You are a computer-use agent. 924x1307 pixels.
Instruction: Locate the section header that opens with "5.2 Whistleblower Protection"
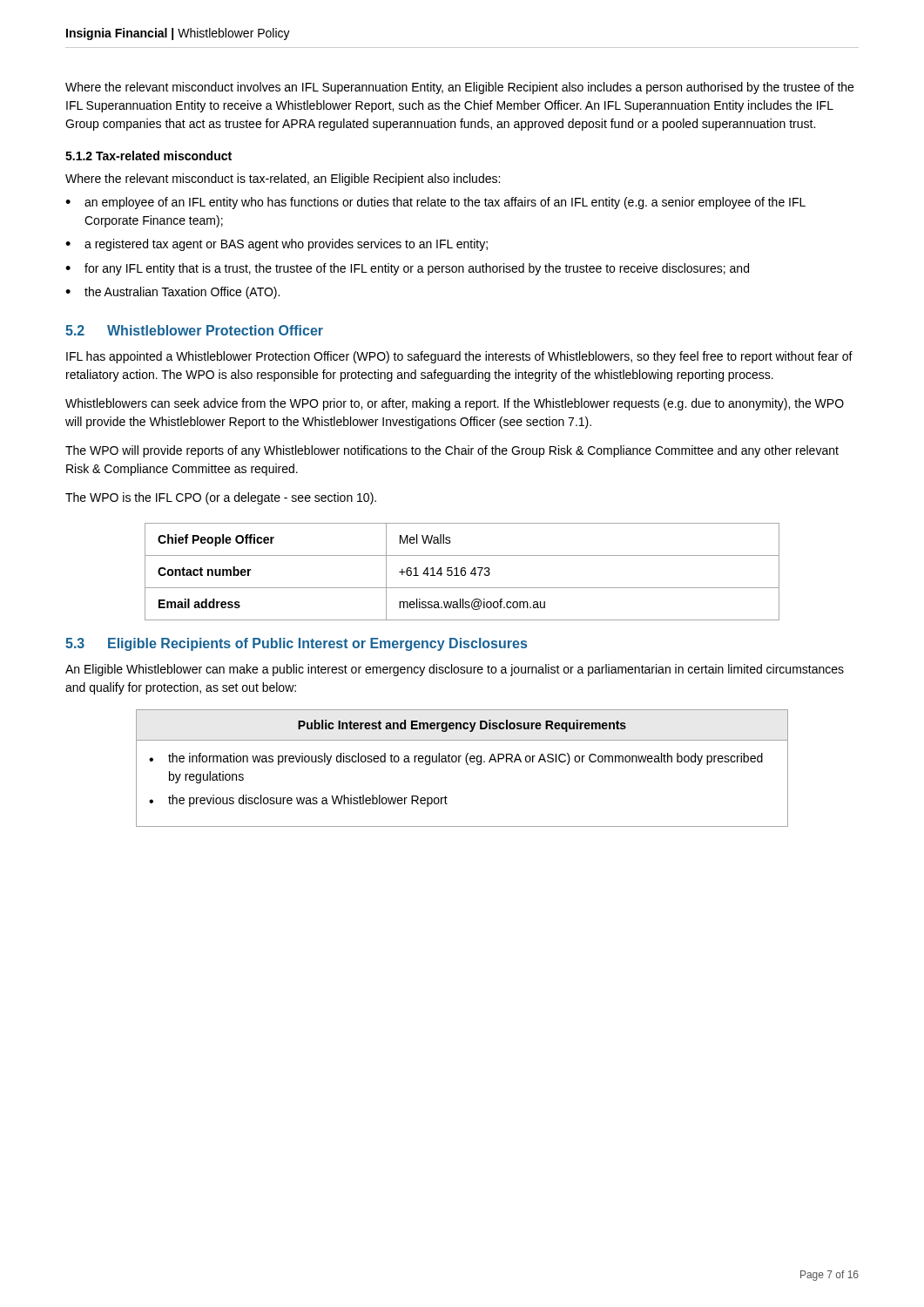point(194,331)
